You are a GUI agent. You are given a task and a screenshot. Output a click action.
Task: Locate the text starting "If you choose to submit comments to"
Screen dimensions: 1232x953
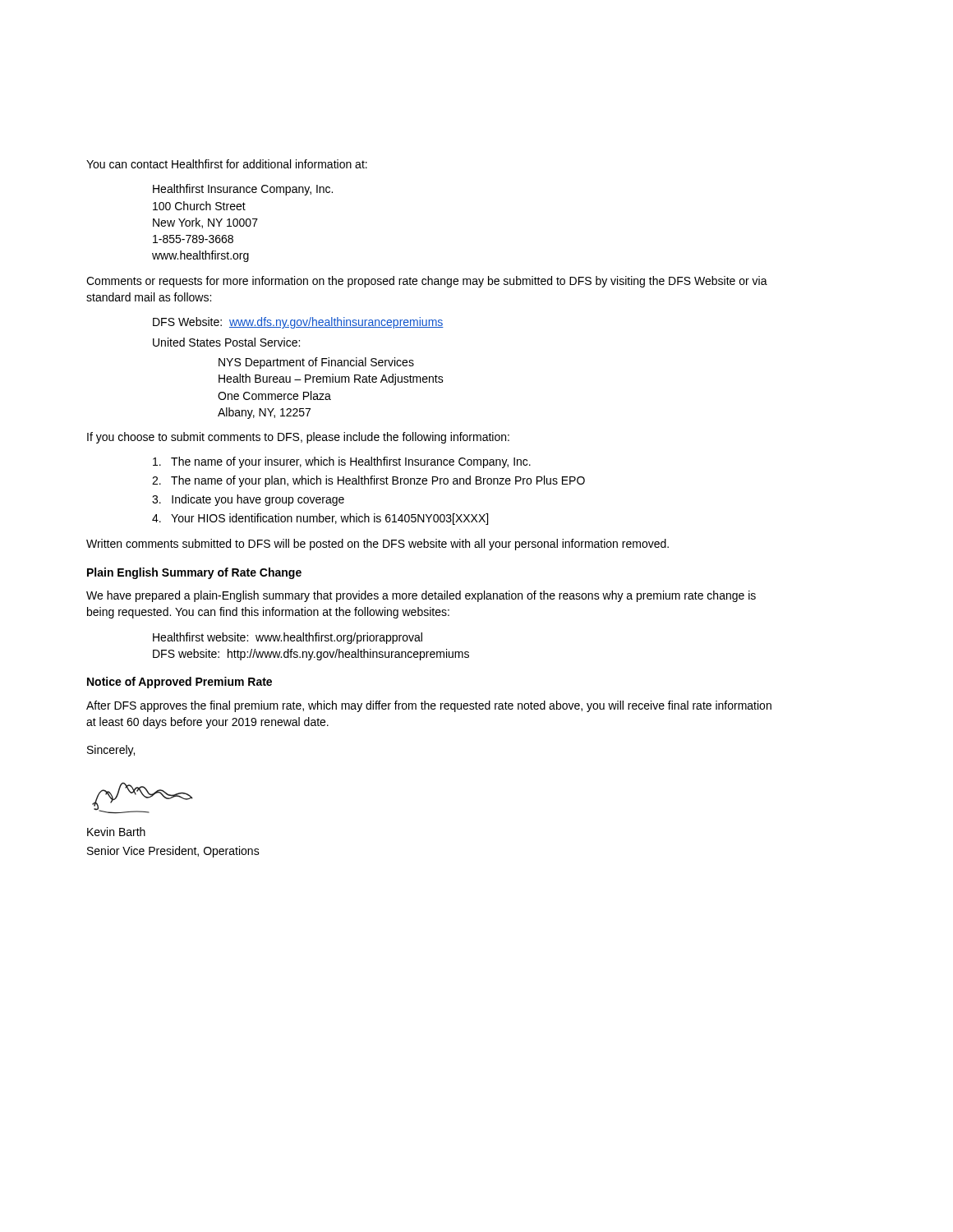(435, 437)
